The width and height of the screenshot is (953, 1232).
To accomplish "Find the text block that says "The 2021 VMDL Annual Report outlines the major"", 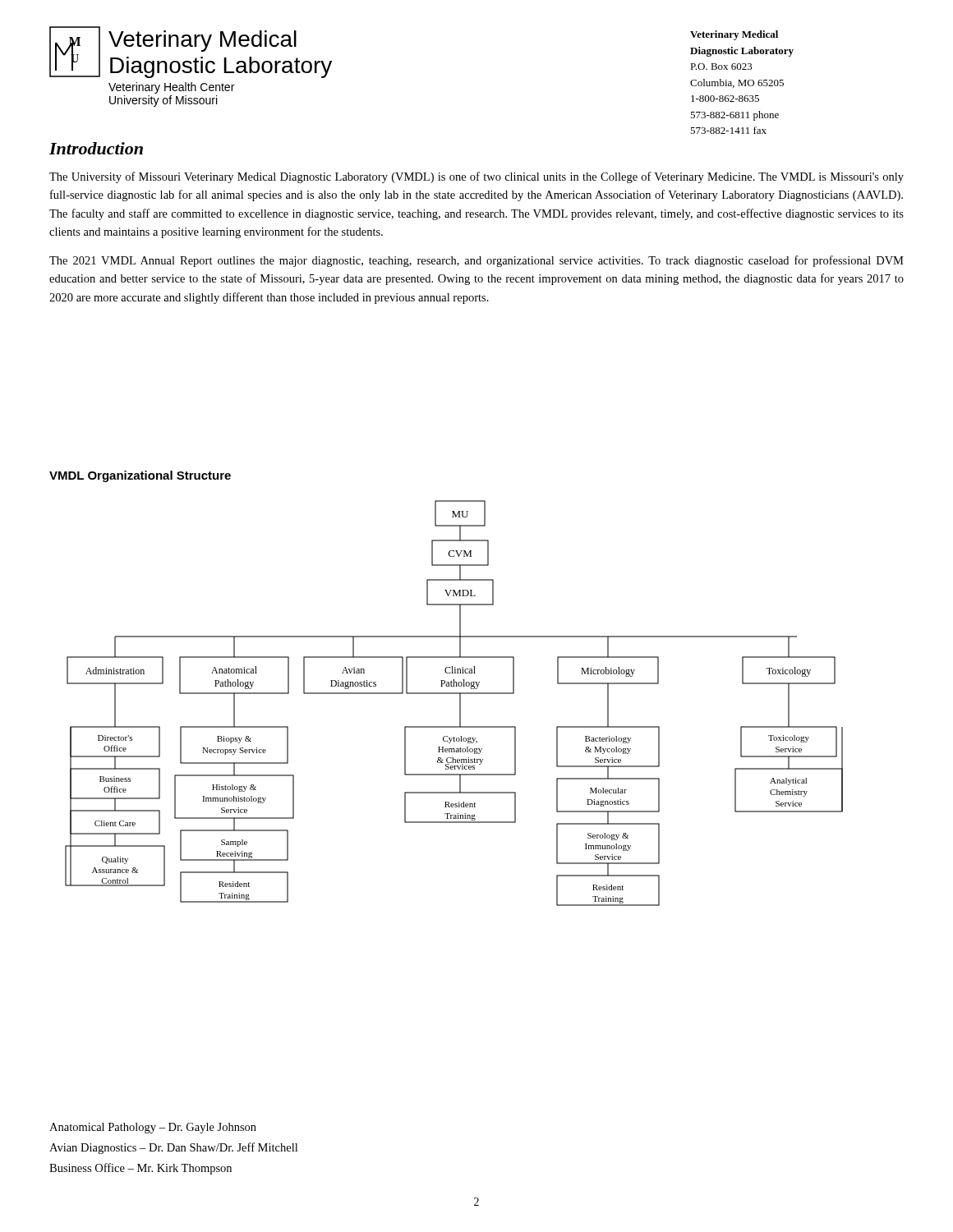I will [476, 279].
